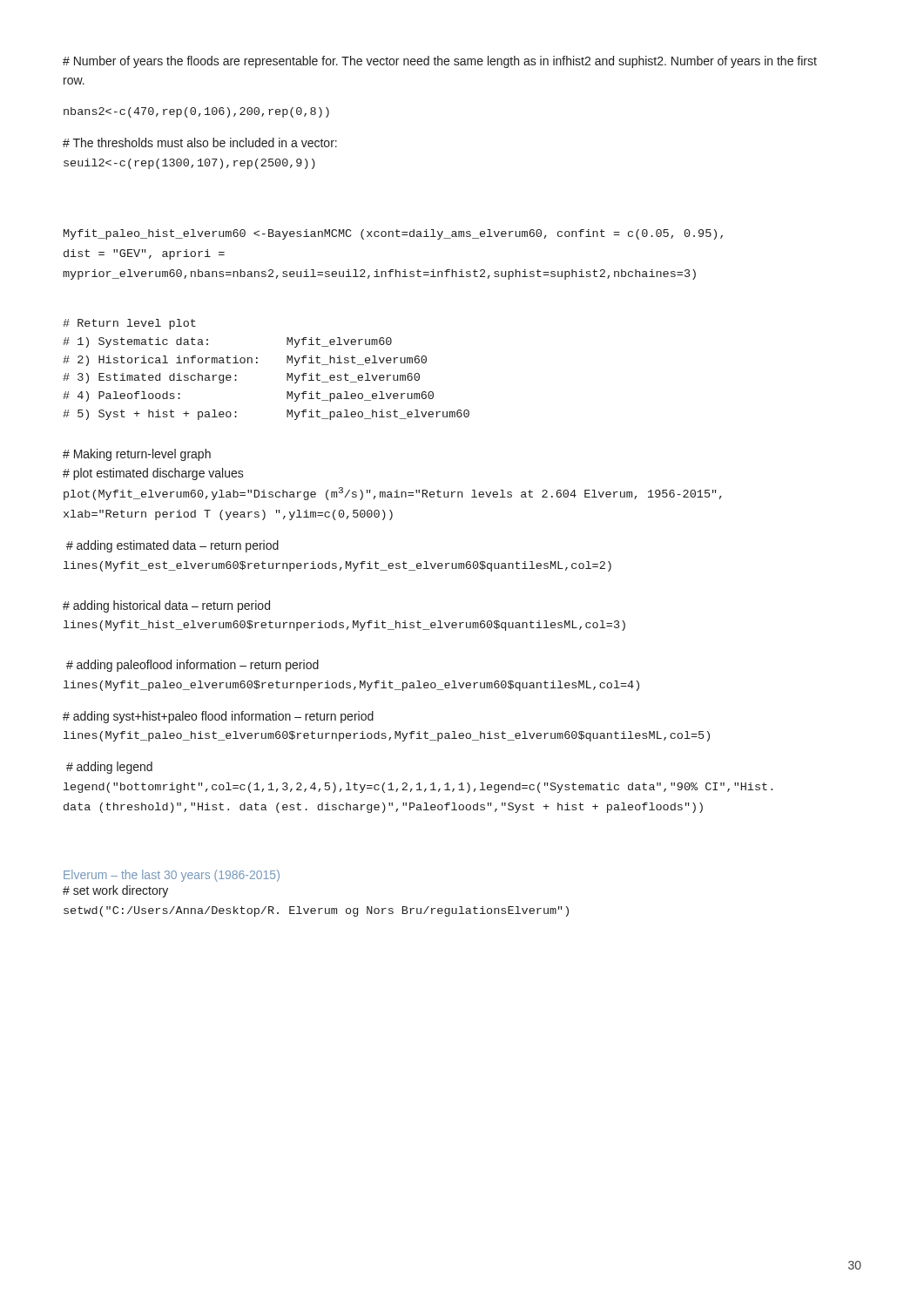Point to the element starting "Making return-level graph # plot estimated"

coord(394,484)
